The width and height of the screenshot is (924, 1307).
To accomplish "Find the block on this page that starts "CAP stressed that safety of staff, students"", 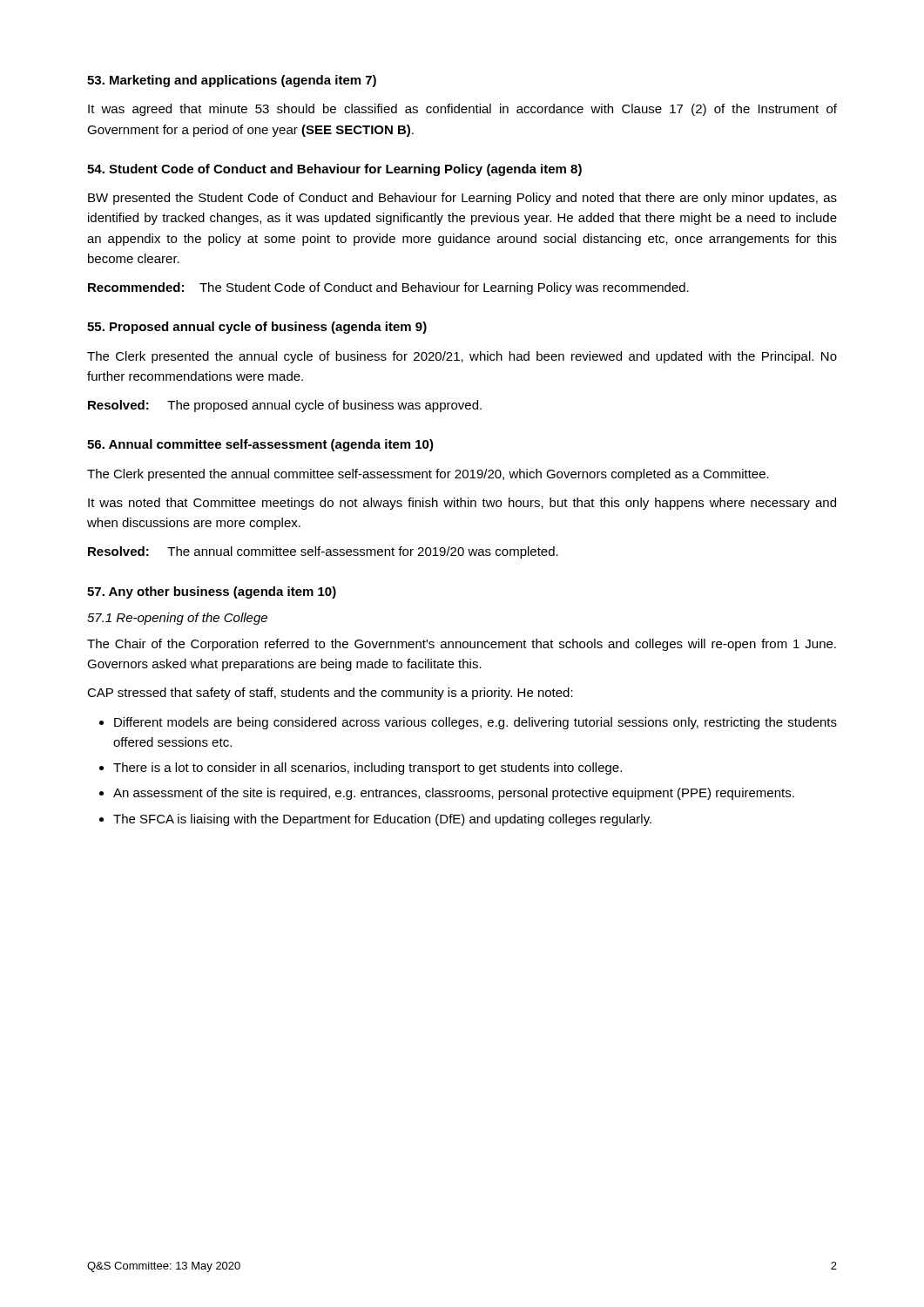I will point(330,693).
